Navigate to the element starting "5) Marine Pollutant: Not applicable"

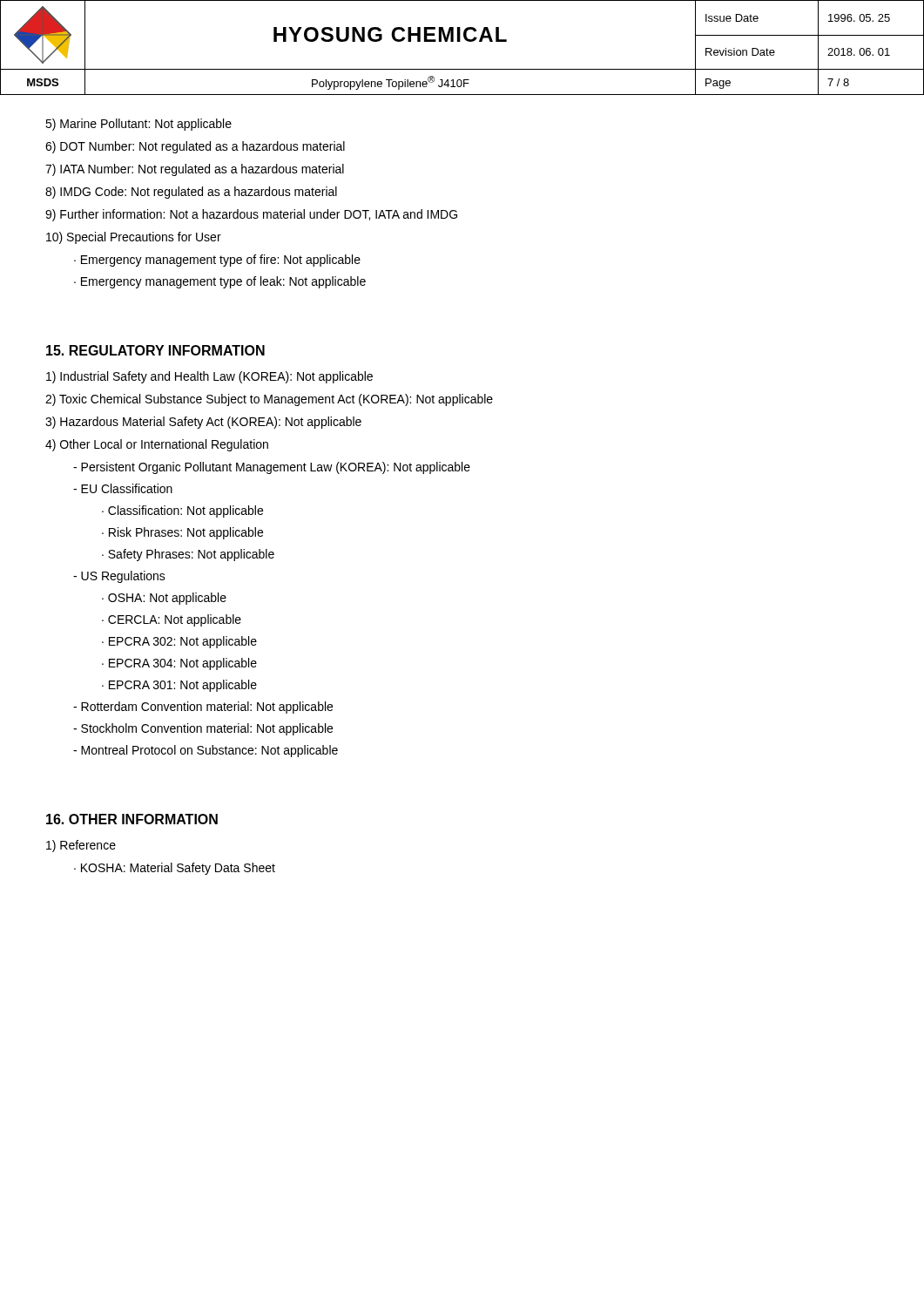pos(138,124)
